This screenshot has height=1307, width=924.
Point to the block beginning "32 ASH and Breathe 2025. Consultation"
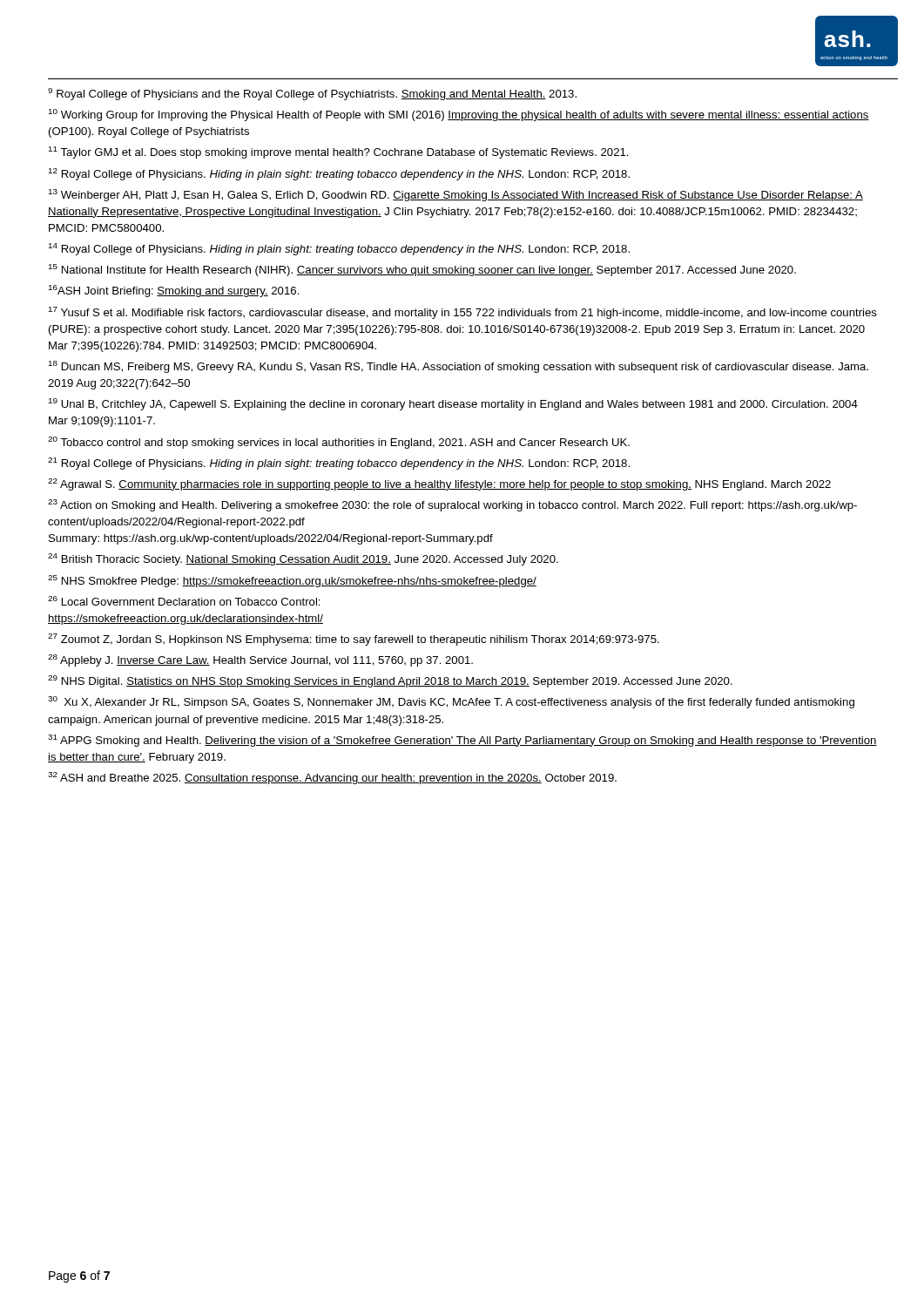click(333, 777)
